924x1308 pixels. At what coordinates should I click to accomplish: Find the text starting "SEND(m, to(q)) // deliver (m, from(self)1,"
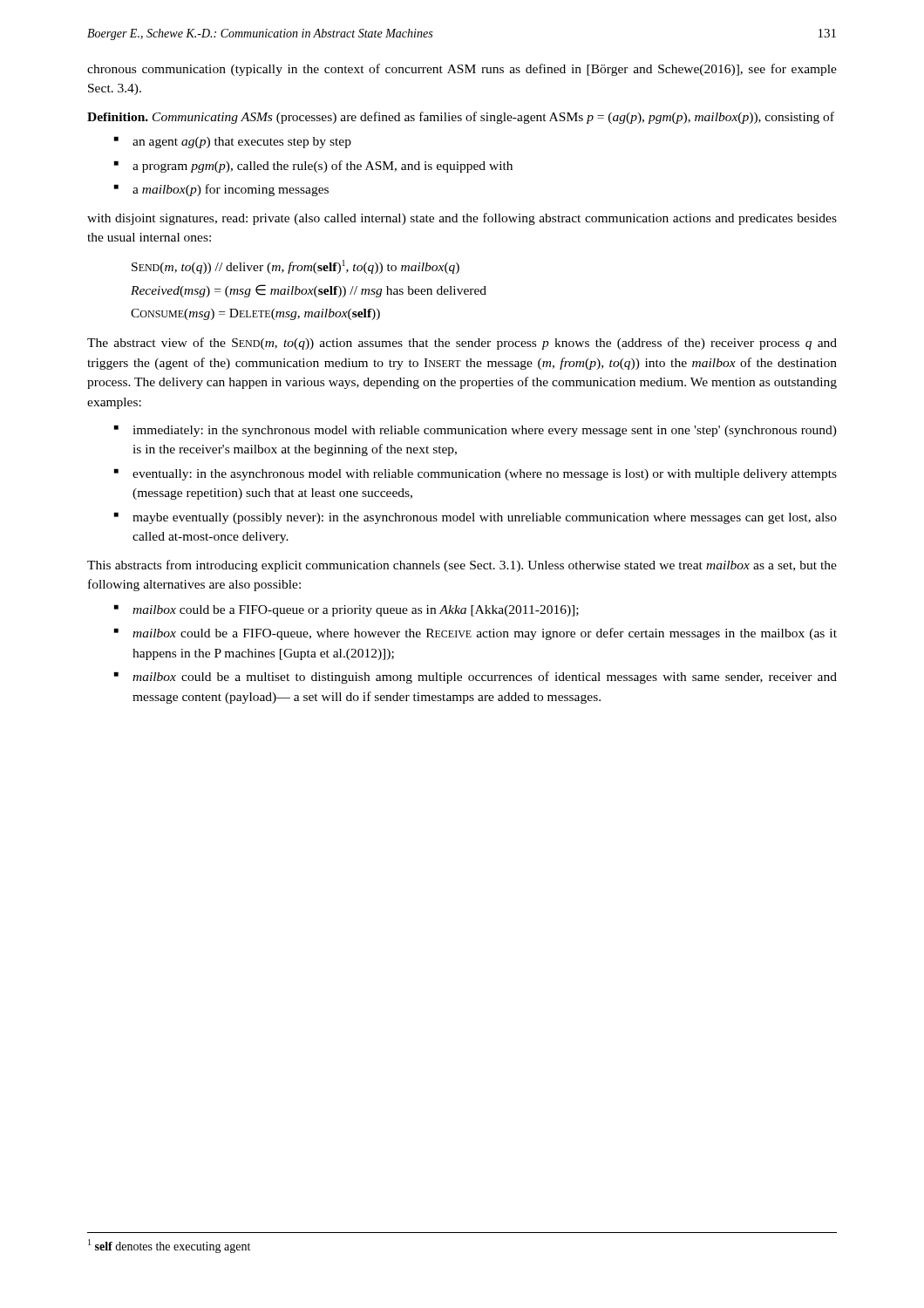484,290
